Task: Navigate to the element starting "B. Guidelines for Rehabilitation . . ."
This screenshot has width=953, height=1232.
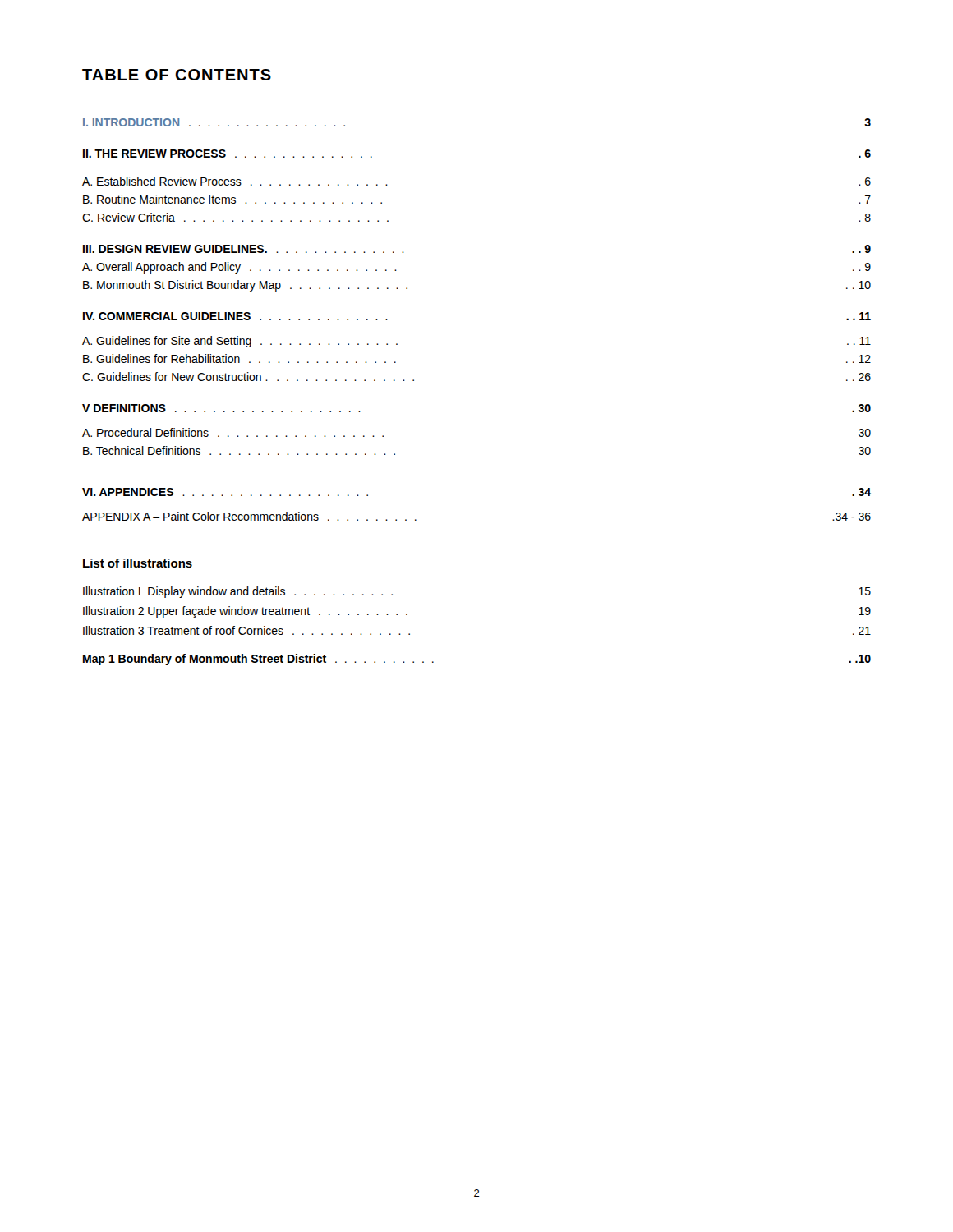Action: coord(161,359)
